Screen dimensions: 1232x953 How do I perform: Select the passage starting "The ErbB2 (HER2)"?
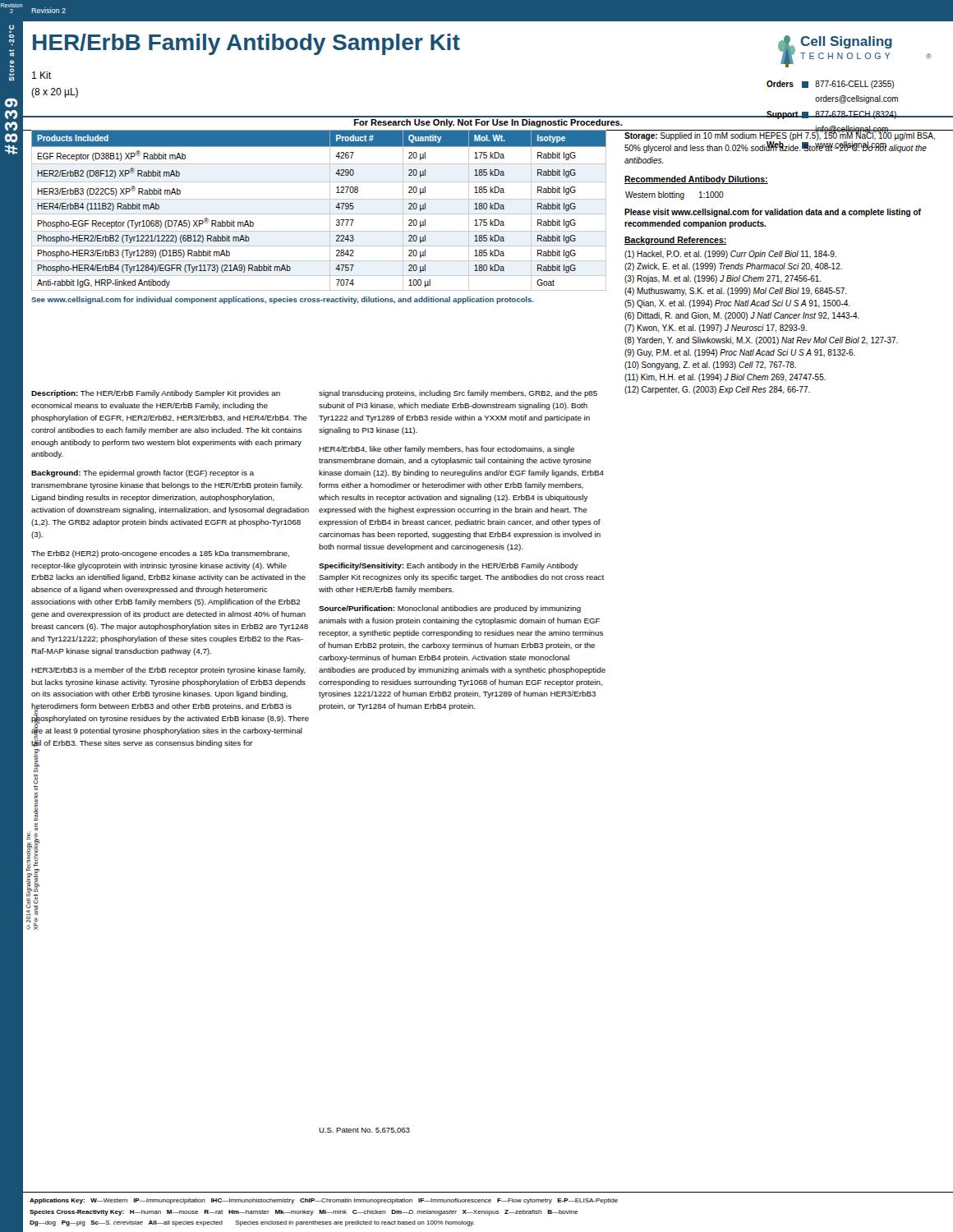pos(170,602)
